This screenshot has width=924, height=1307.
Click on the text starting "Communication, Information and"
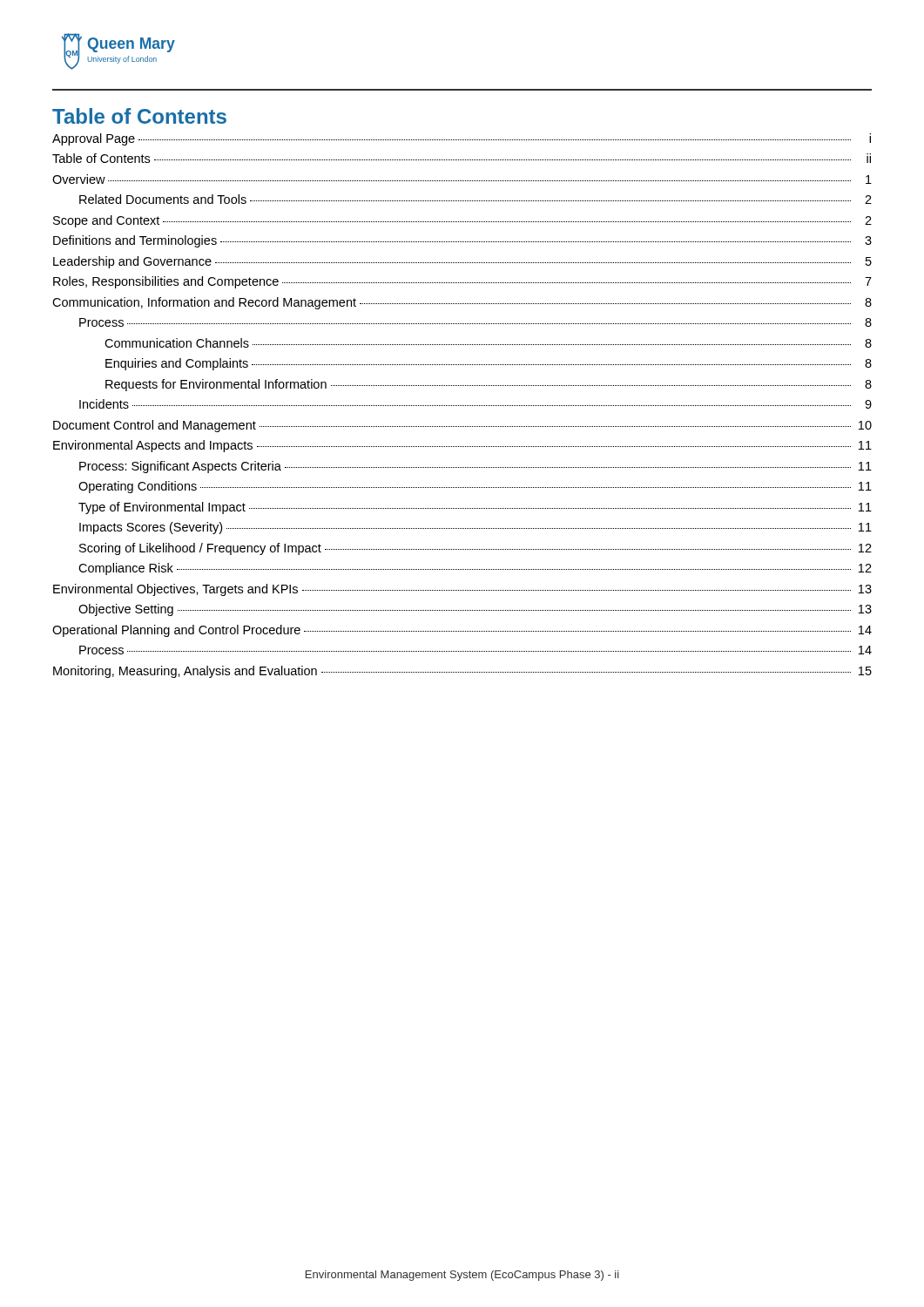coord(462,301)
